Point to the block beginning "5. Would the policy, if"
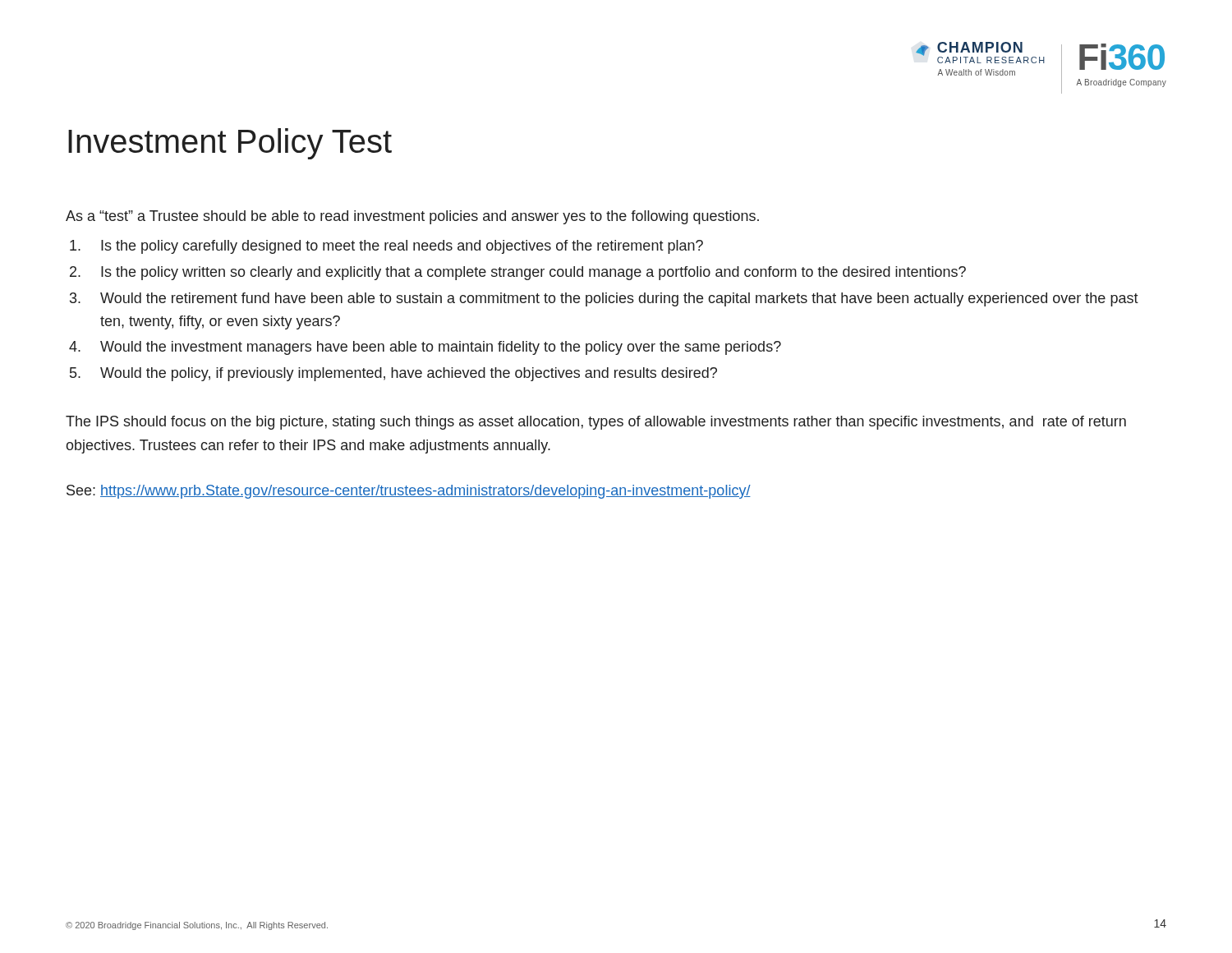 point(612,374)
